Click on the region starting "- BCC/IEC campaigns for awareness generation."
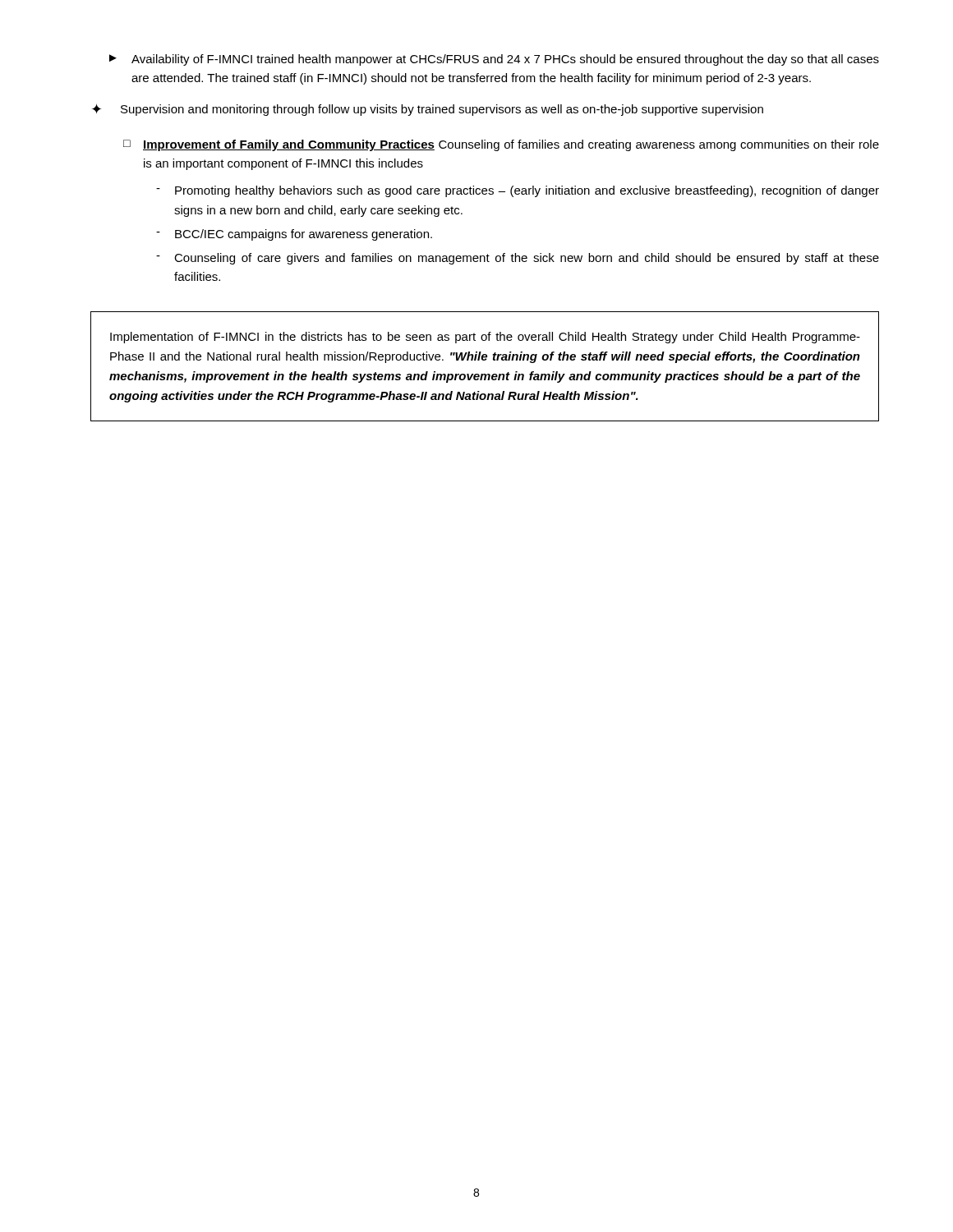 click(294, 235)
